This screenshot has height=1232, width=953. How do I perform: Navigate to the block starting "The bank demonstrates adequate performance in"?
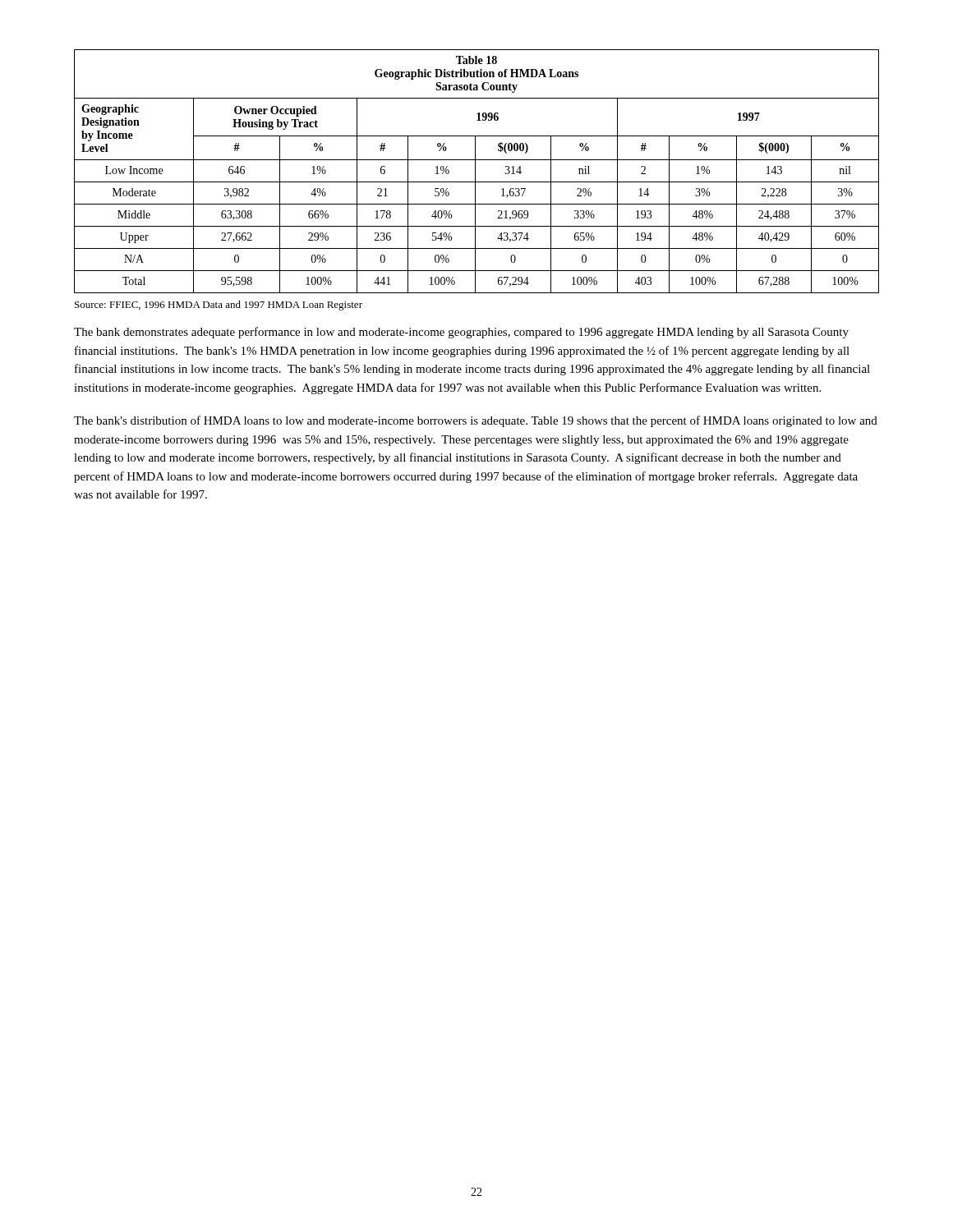[x=472, y=360]
